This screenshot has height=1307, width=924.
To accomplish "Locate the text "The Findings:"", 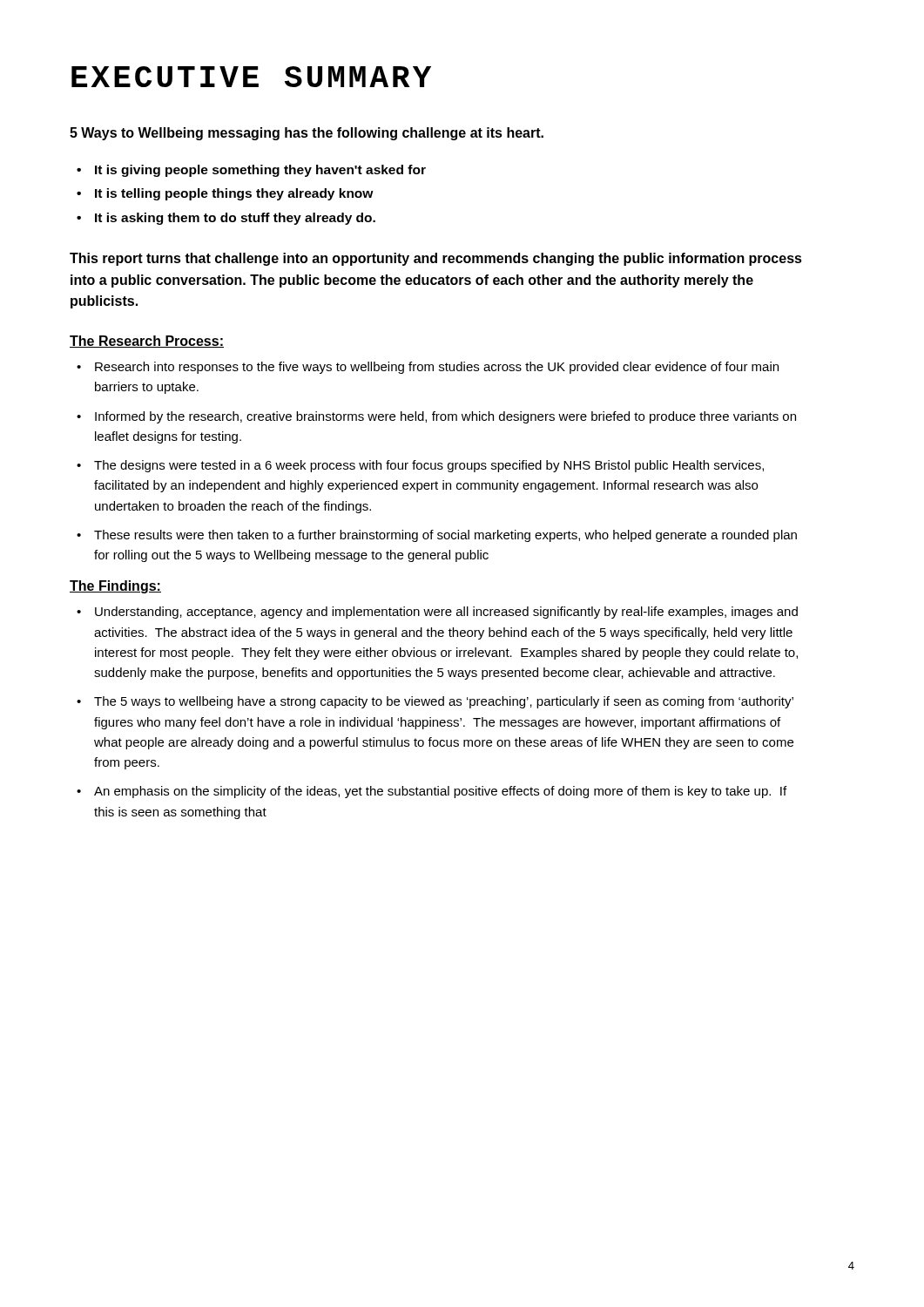I will tap(115, 586).
